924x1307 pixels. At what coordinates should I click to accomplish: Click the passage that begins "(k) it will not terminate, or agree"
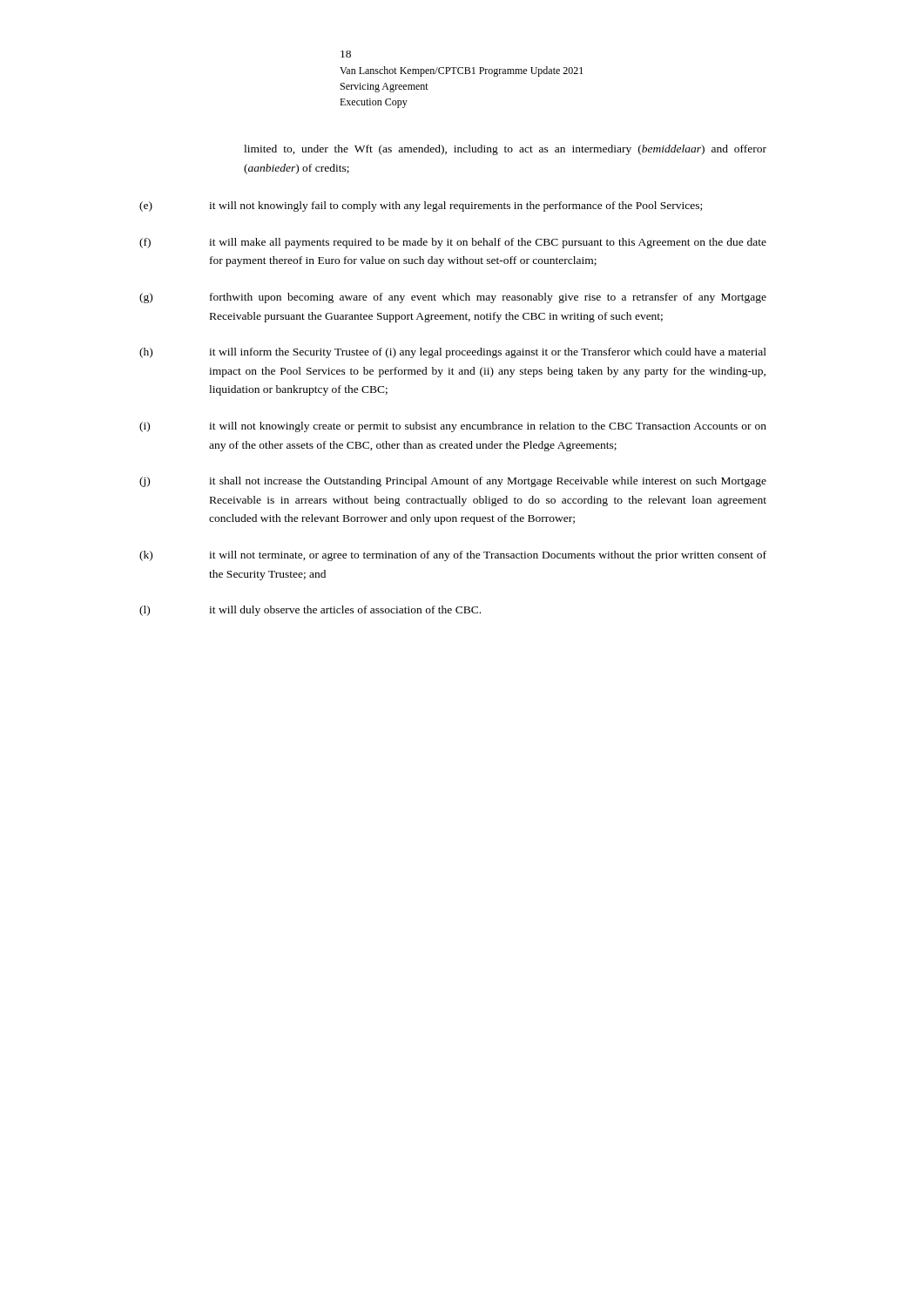tap(435, 564)
